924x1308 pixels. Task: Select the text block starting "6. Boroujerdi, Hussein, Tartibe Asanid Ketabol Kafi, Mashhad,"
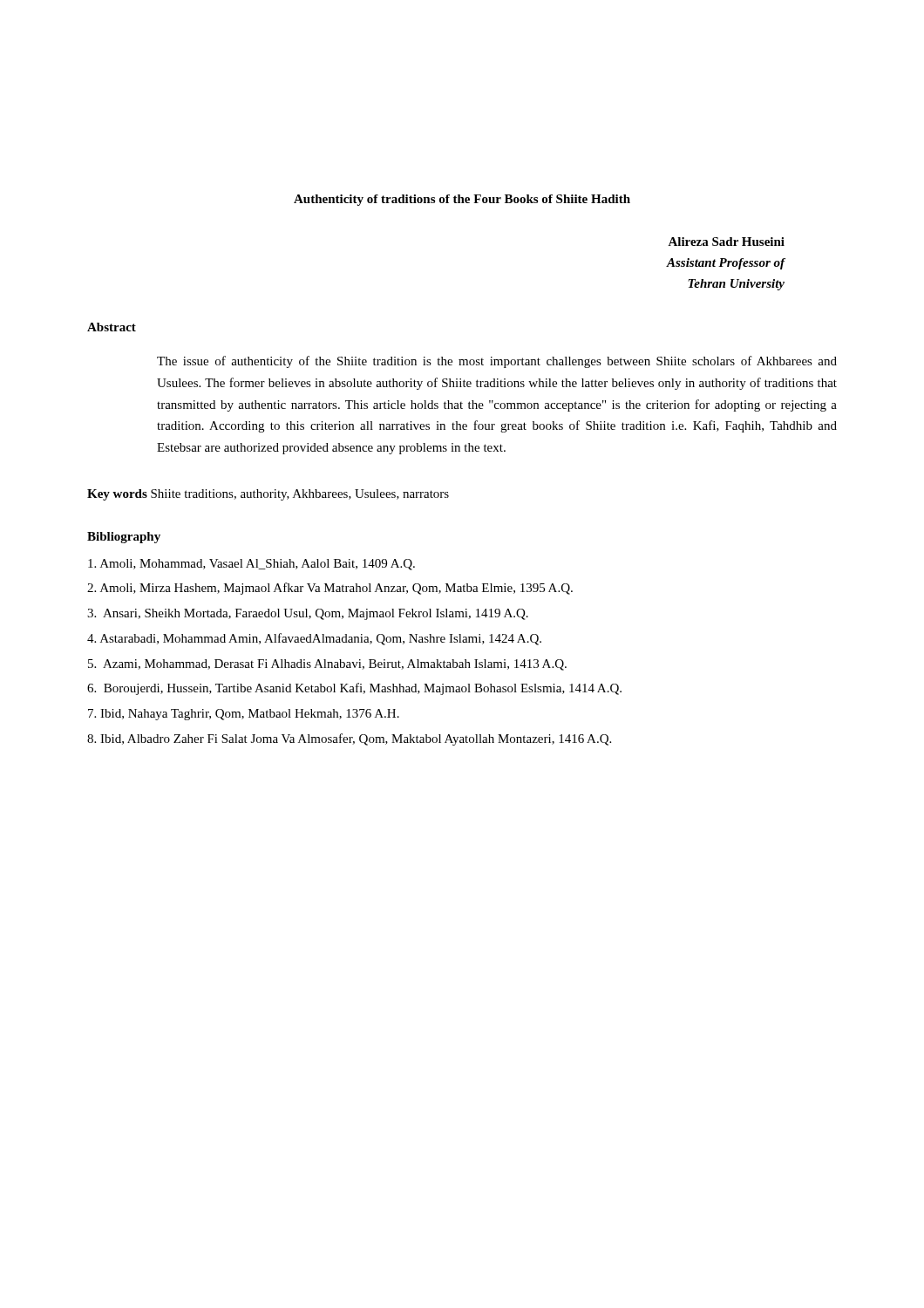355,688
